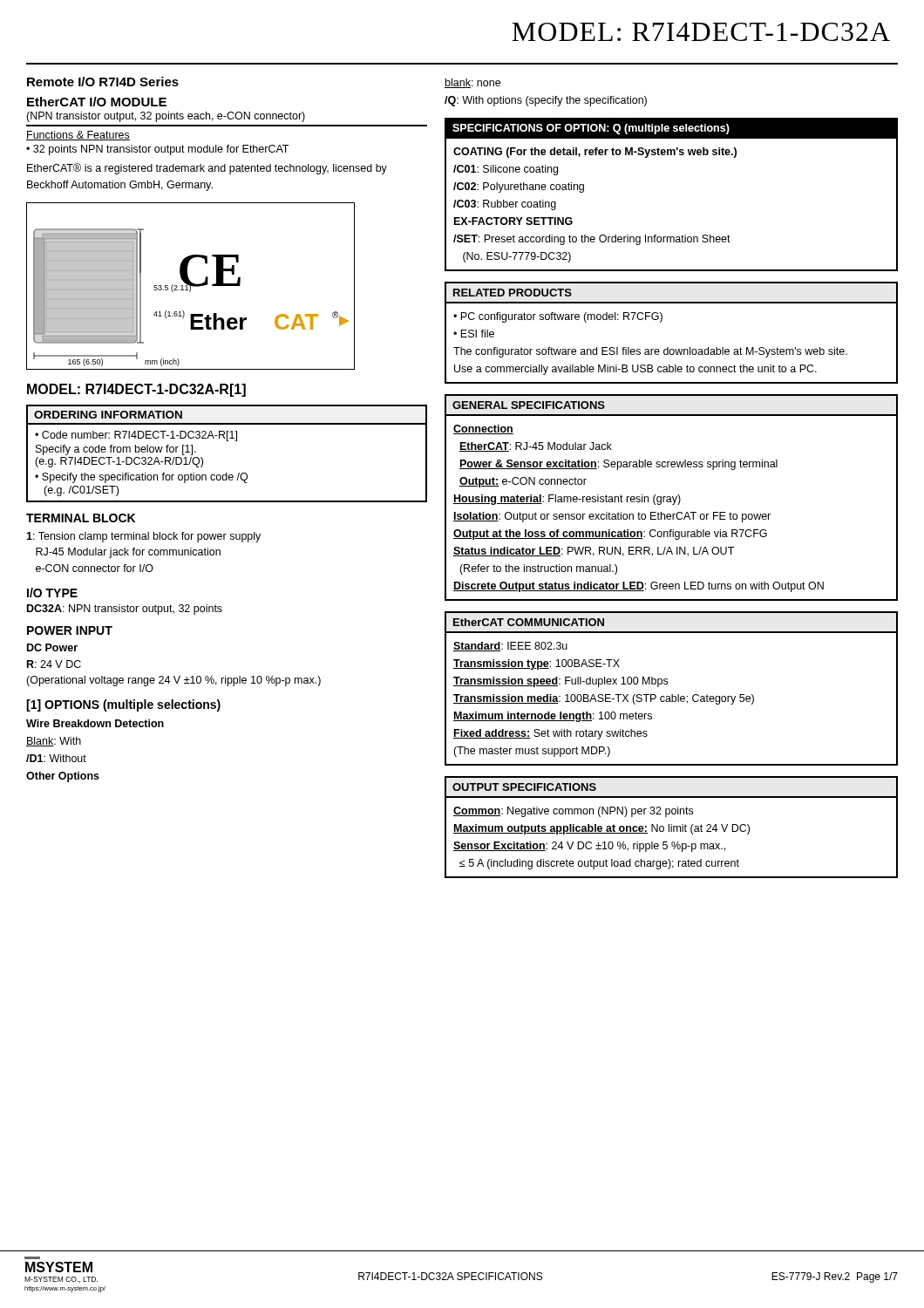Locate the block of text that opens with "• 32 points NPN"
Screen dimensions: 1308x924
click(158, 149)
